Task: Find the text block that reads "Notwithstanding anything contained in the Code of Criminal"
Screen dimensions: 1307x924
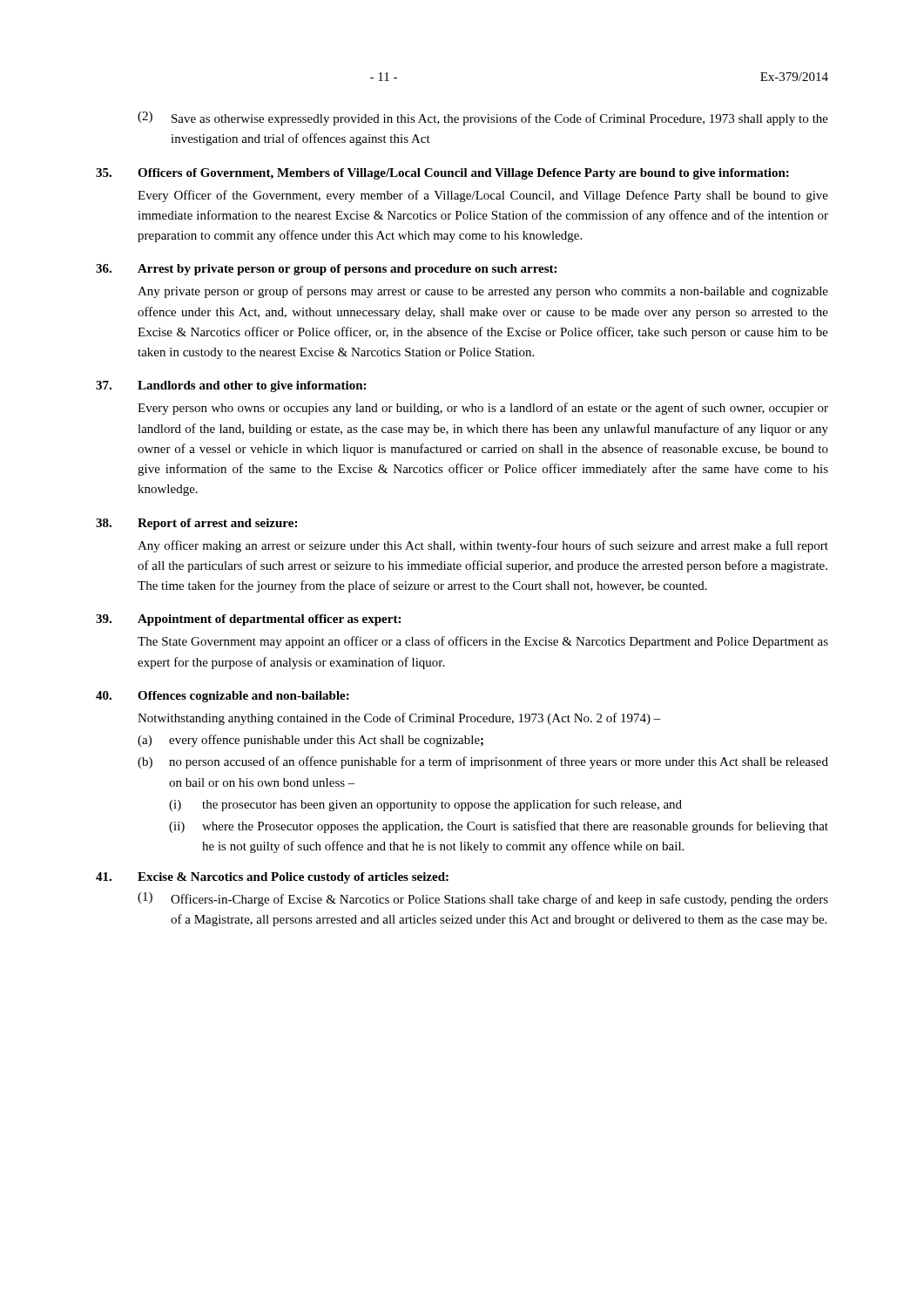Action: tap(399, 718)
